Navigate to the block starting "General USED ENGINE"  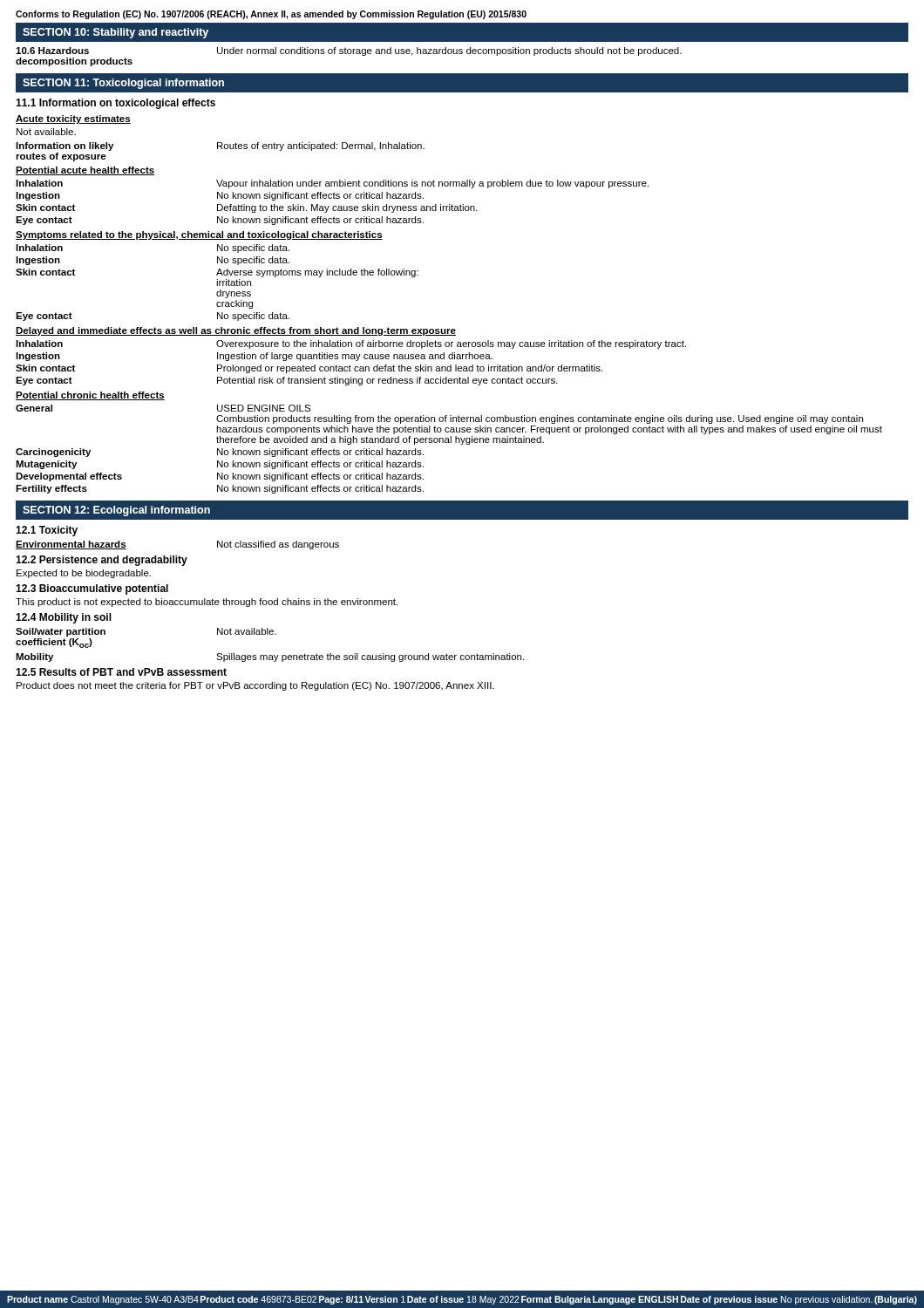point(462,424)
